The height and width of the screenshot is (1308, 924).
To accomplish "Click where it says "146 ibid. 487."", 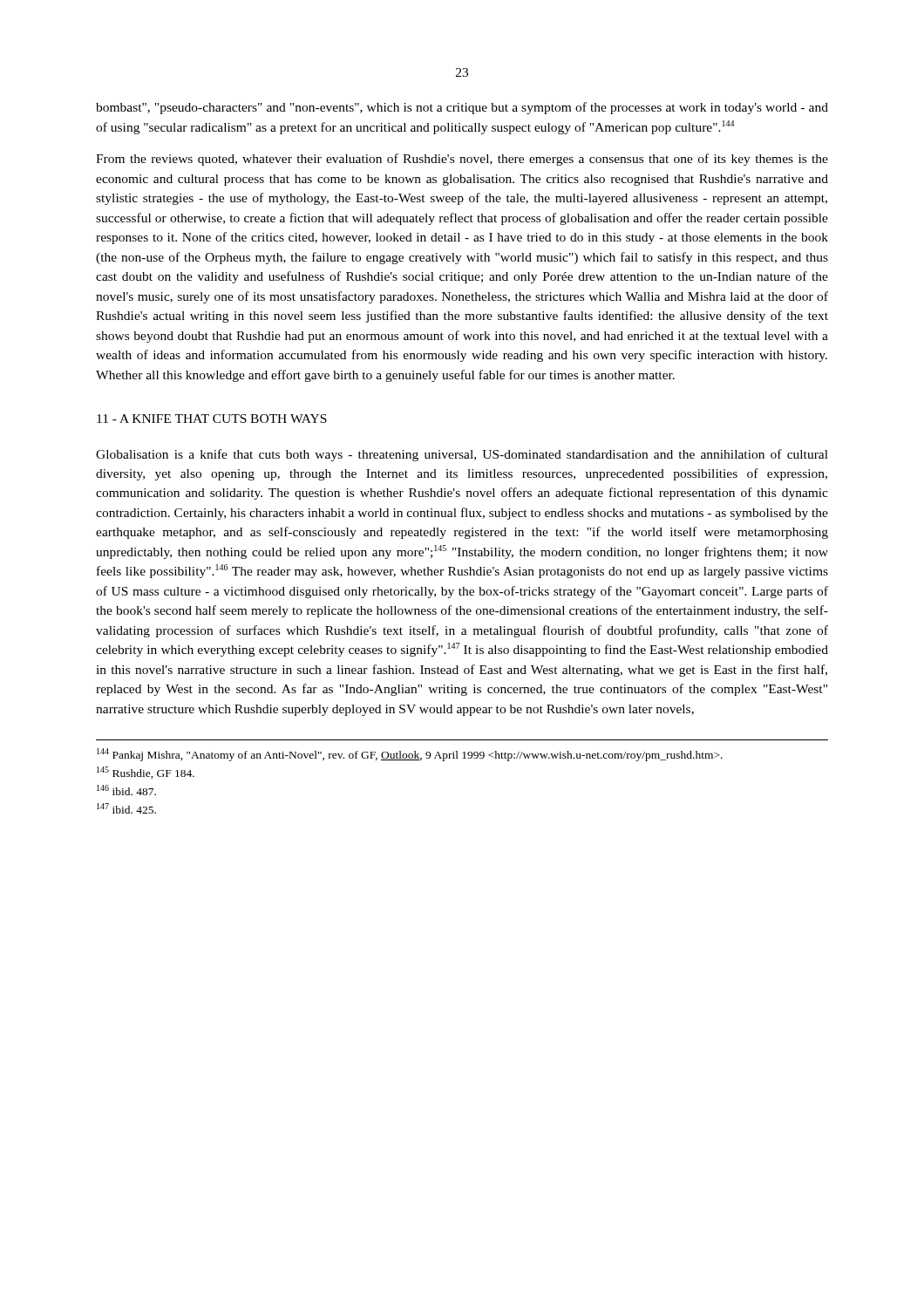I will [126, 790].
